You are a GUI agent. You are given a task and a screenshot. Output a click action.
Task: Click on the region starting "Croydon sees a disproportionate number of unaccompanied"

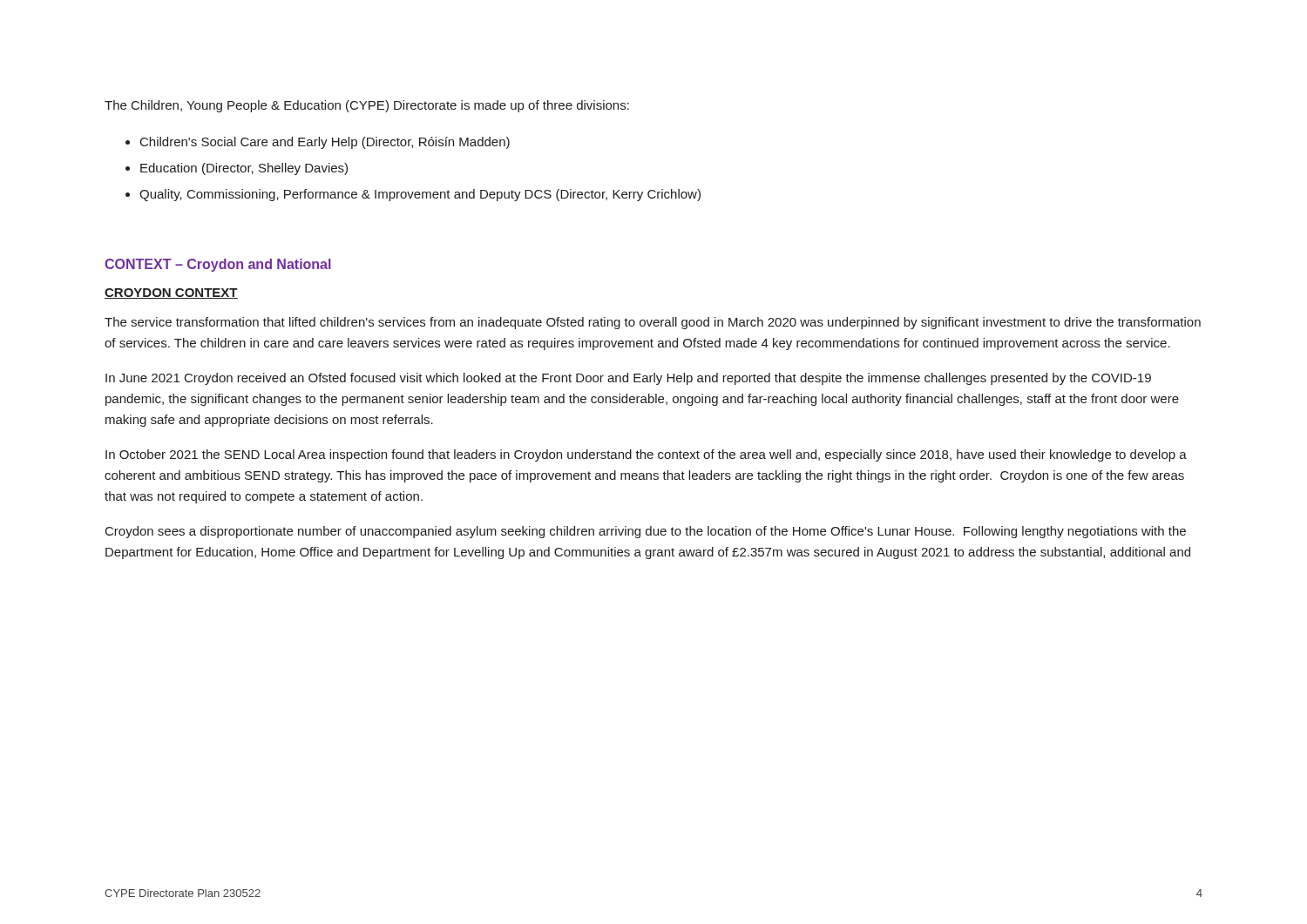click(x=648, y=541)
